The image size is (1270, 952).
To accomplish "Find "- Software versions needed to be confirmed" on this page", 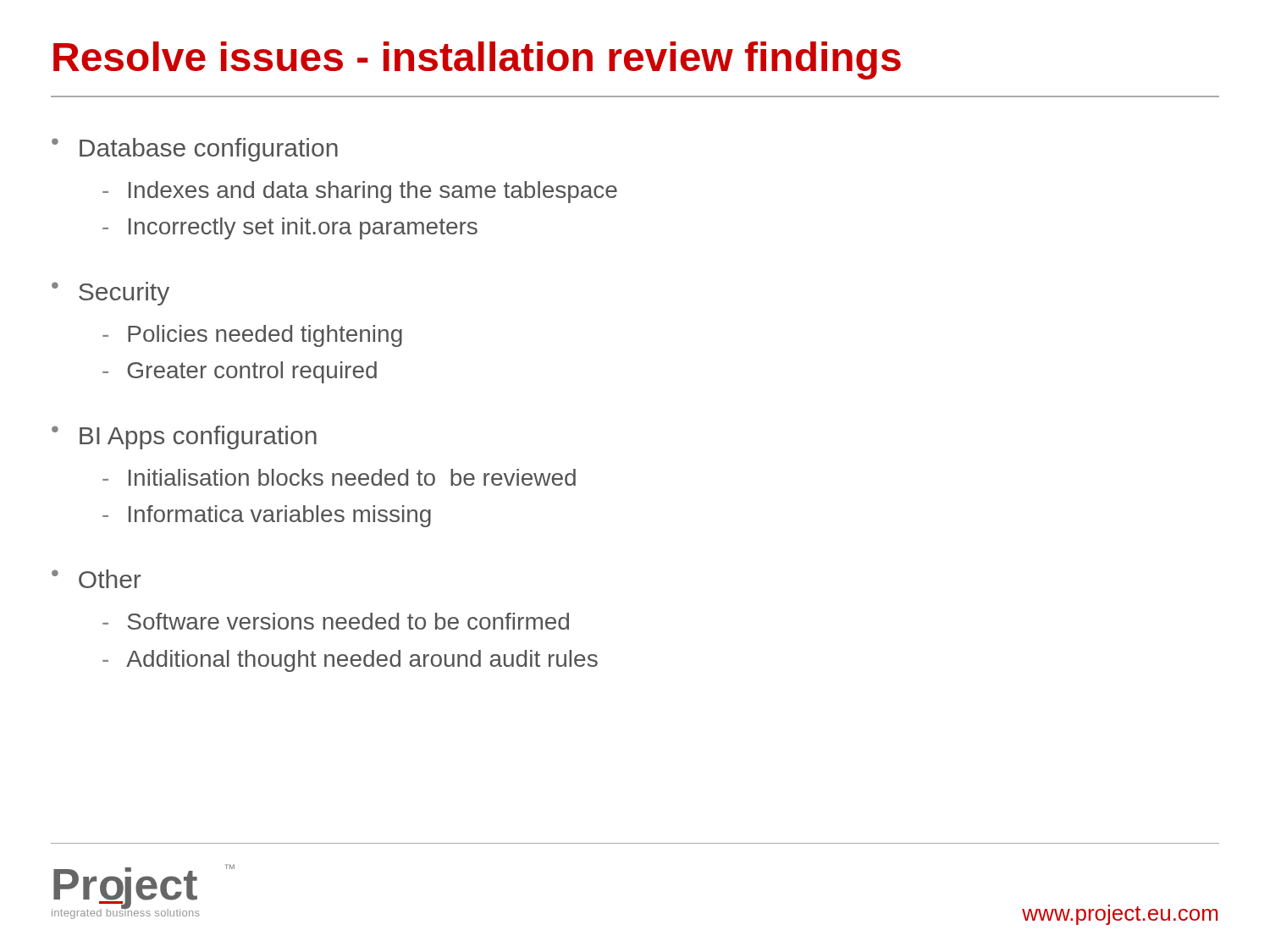I will tap(336, 622).
